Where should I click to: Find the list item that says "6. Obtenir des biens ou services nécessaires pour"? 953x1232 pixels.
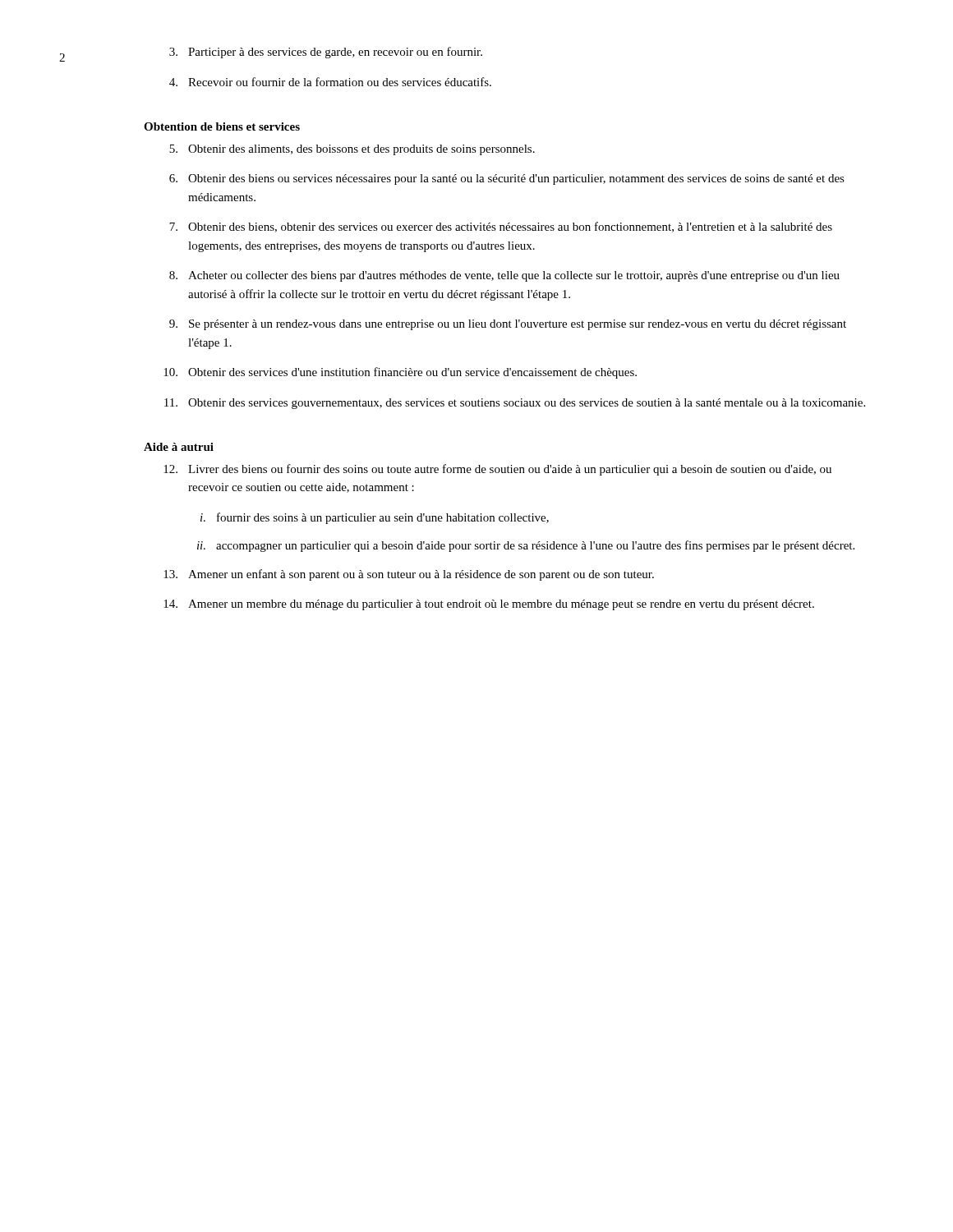click(x=507, y=188)
